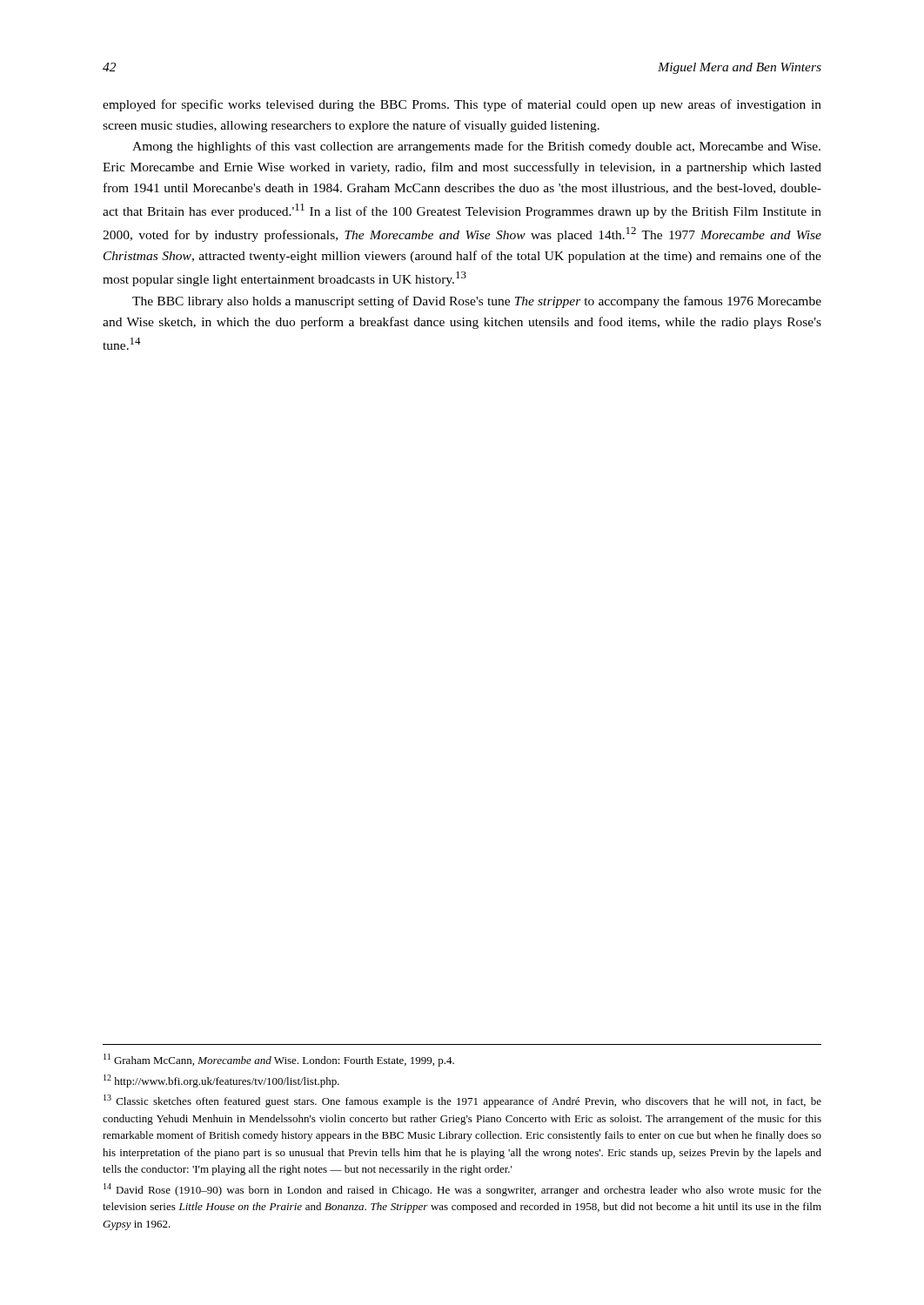The height and width of the screenshot is (1305, 924).
Task: Click on the block starting "12 http://www.bfi.org.uk/features/tv/100/list/list.php."
Action: point(221,1080)
